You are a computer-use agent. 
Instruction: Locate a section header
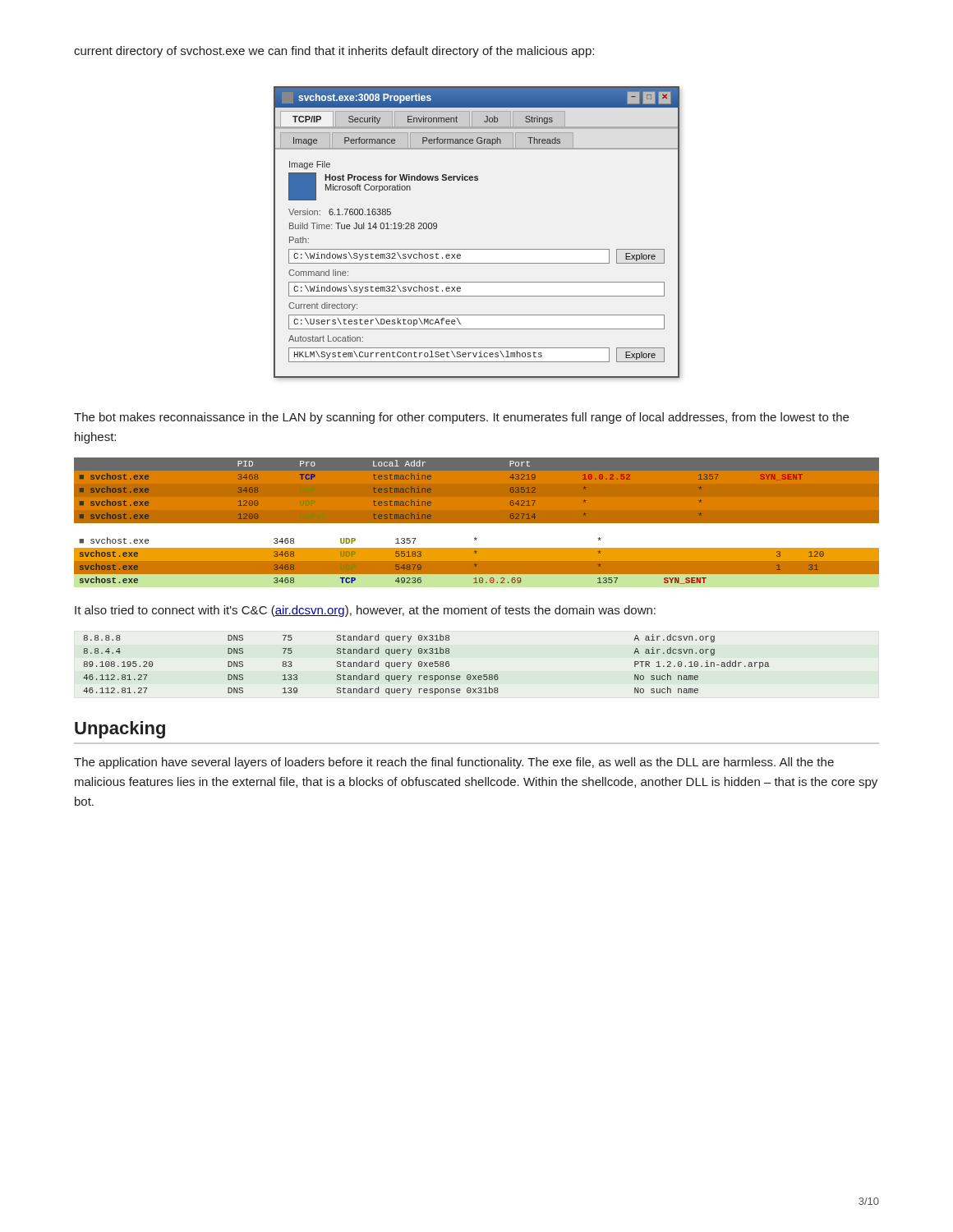coord(120,728)
